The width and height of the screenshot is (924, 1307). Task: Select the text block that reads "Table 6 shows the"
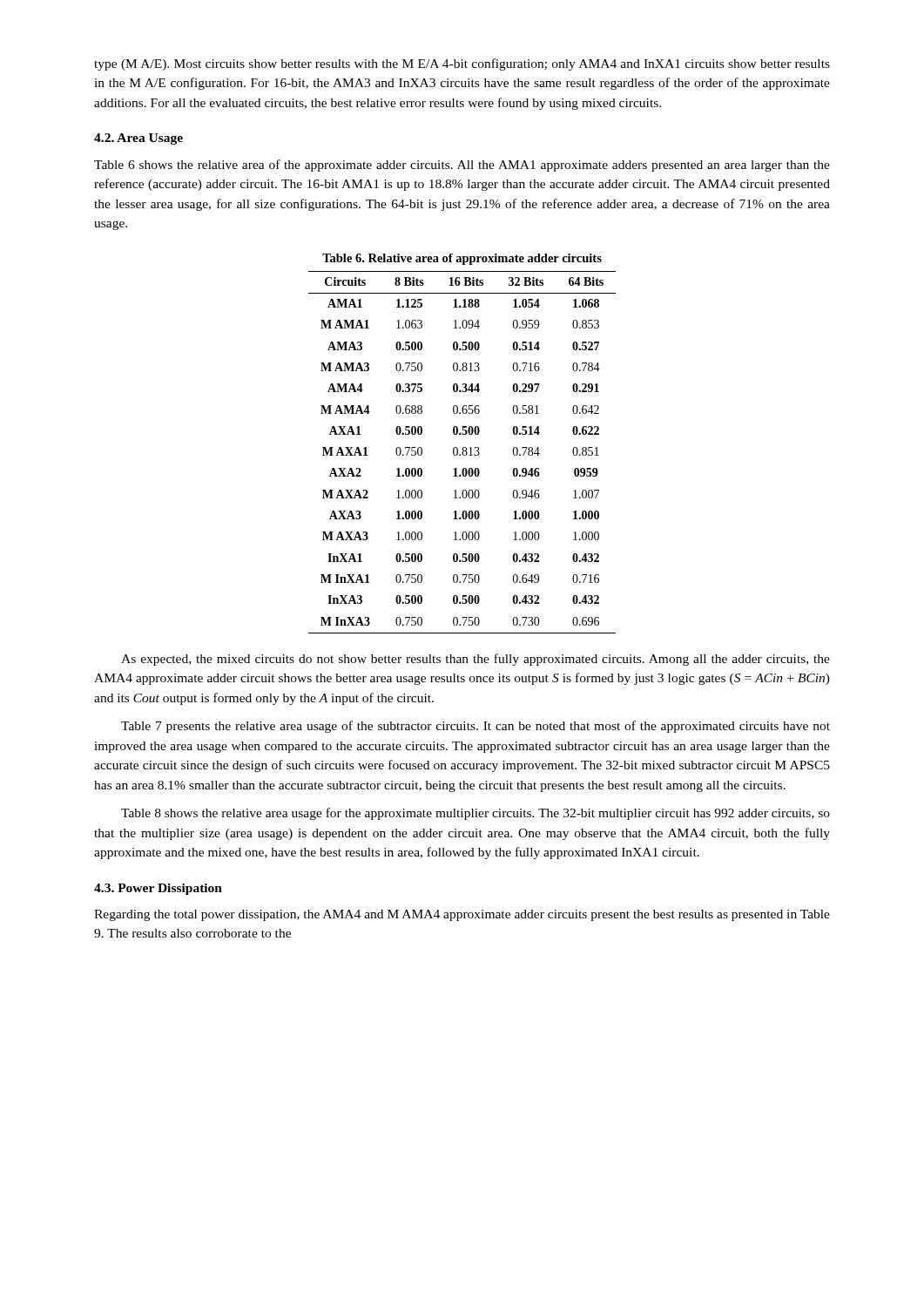coord(462,194)
